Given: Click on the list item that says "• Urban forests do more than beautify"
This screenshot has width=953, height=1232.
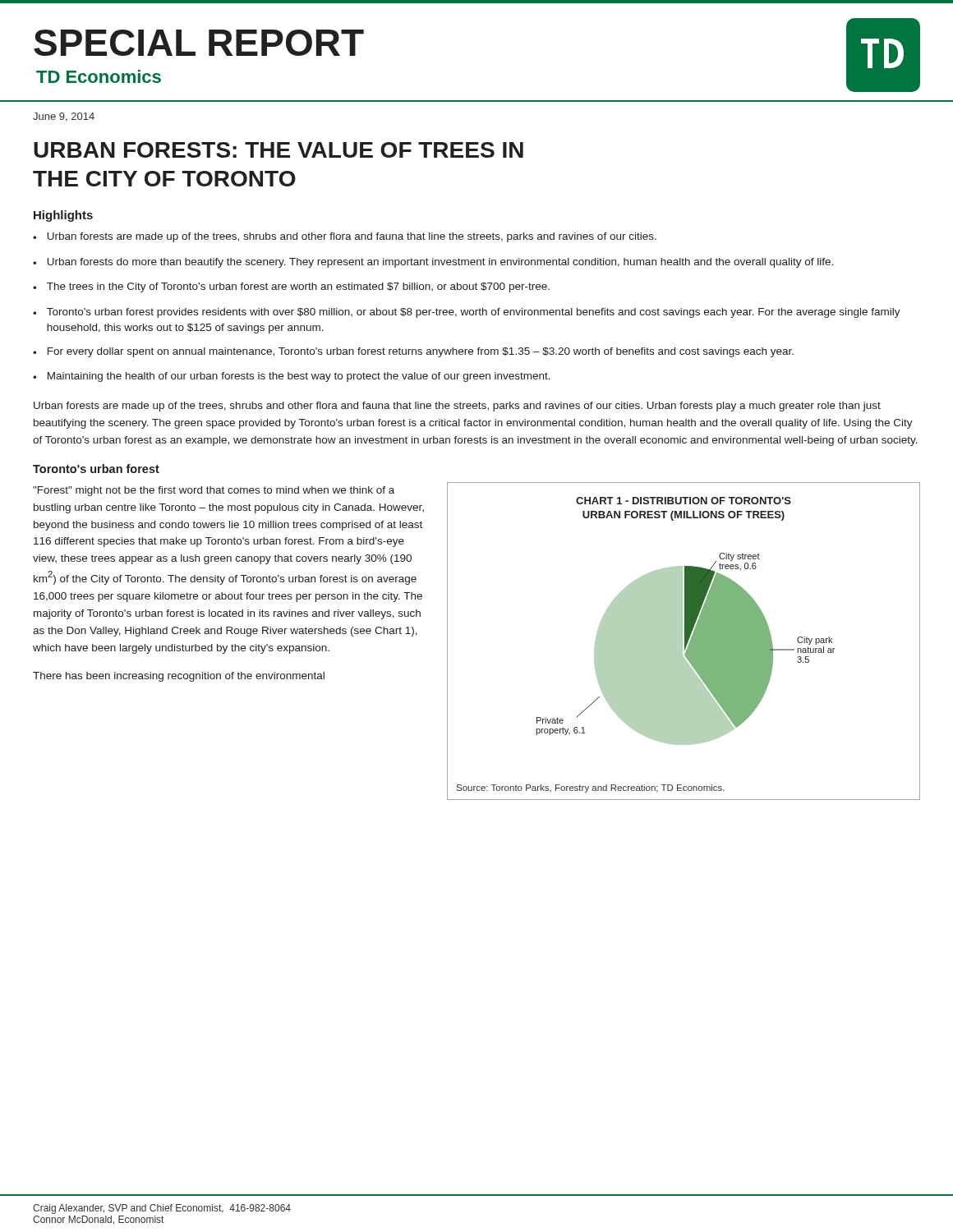Looking at the screenshot, I should [x=433, y=262].
